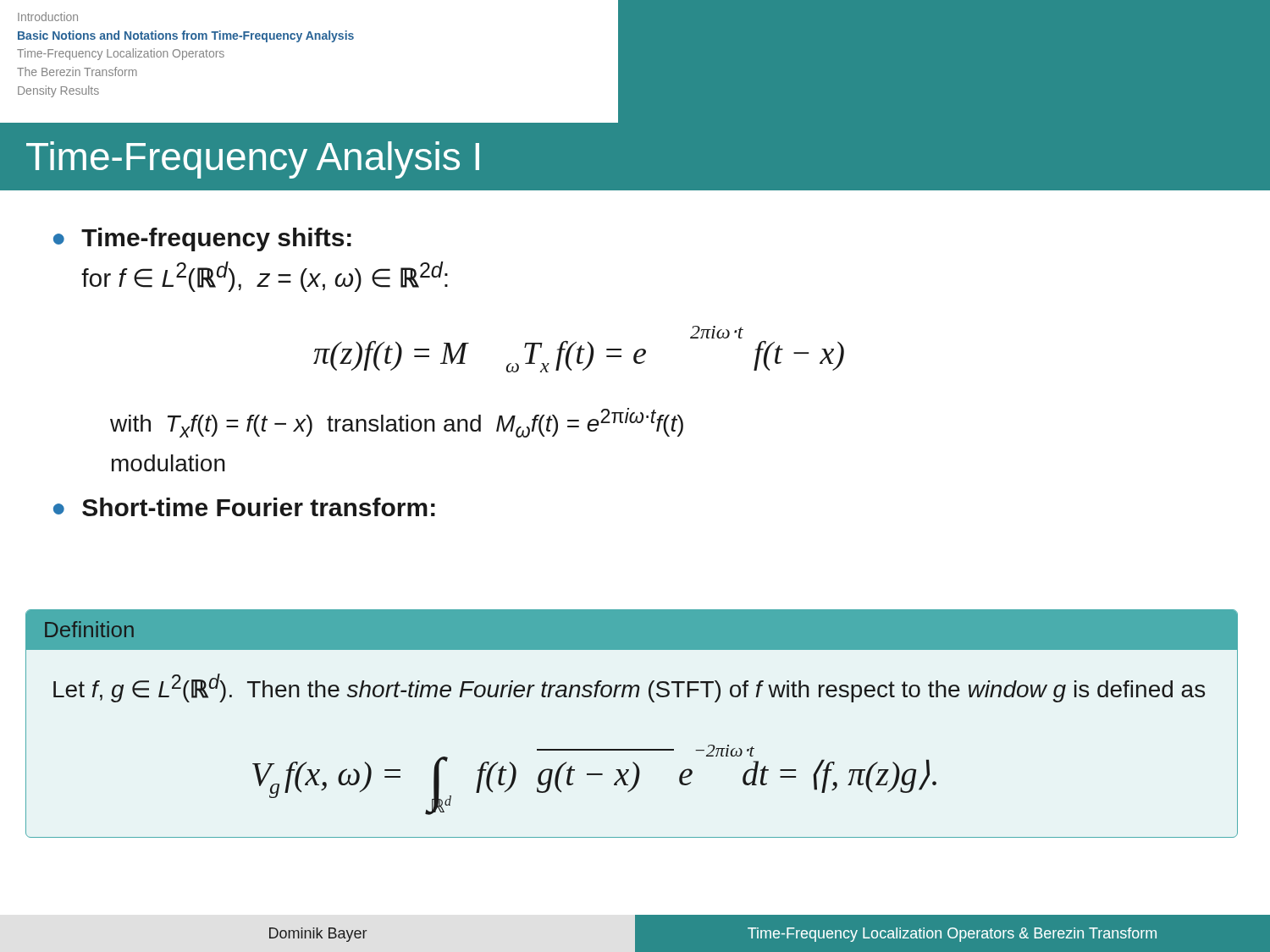Locate the block starting "Let f, g ∈ L2(ℝd). Then"
1270x952 pixels.
coord(629,687)
